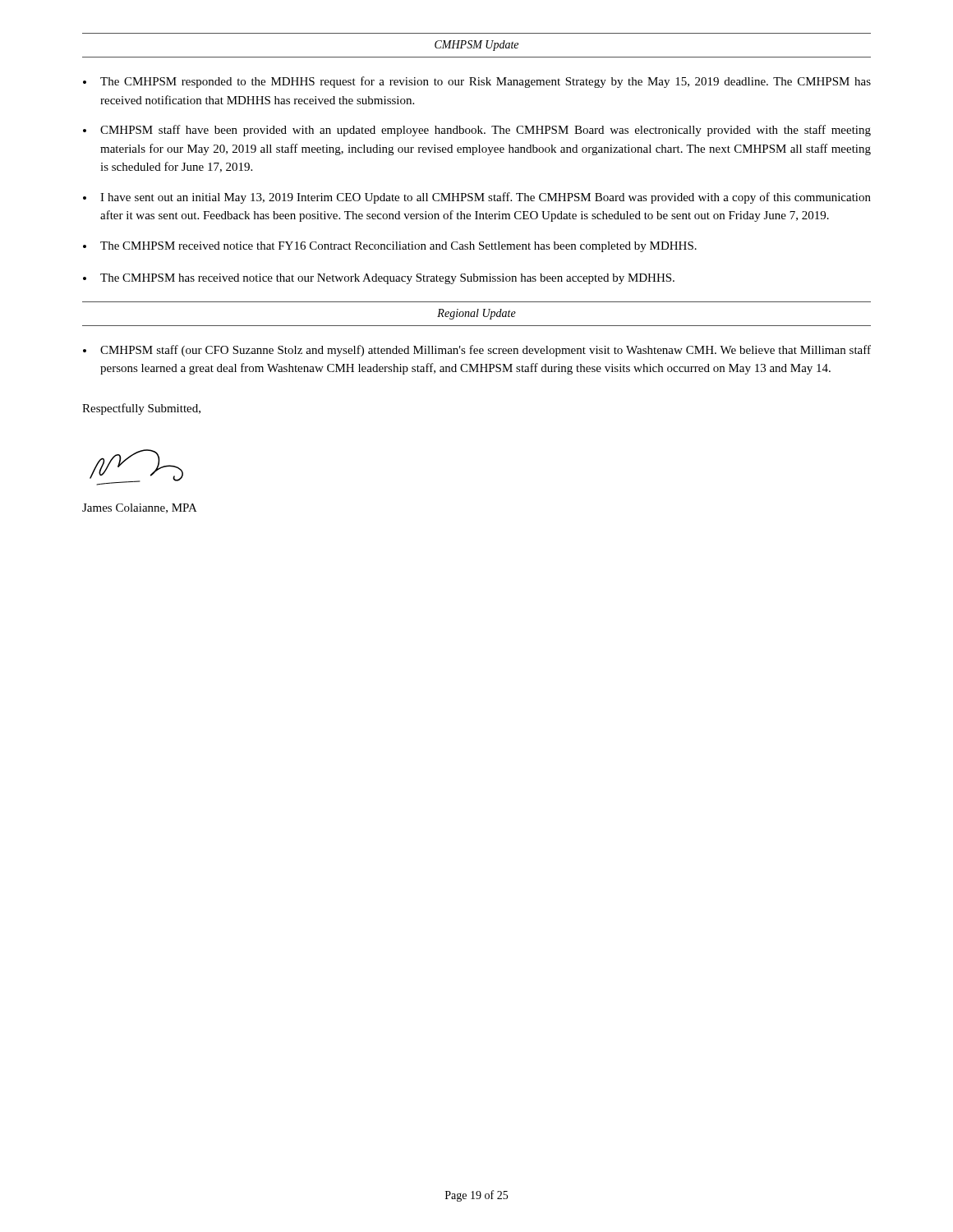The height and width of the screenshot is (1232, 953).
Task: Where does it say "James Colaianne, MPA"?
Action: pos(140,508)
